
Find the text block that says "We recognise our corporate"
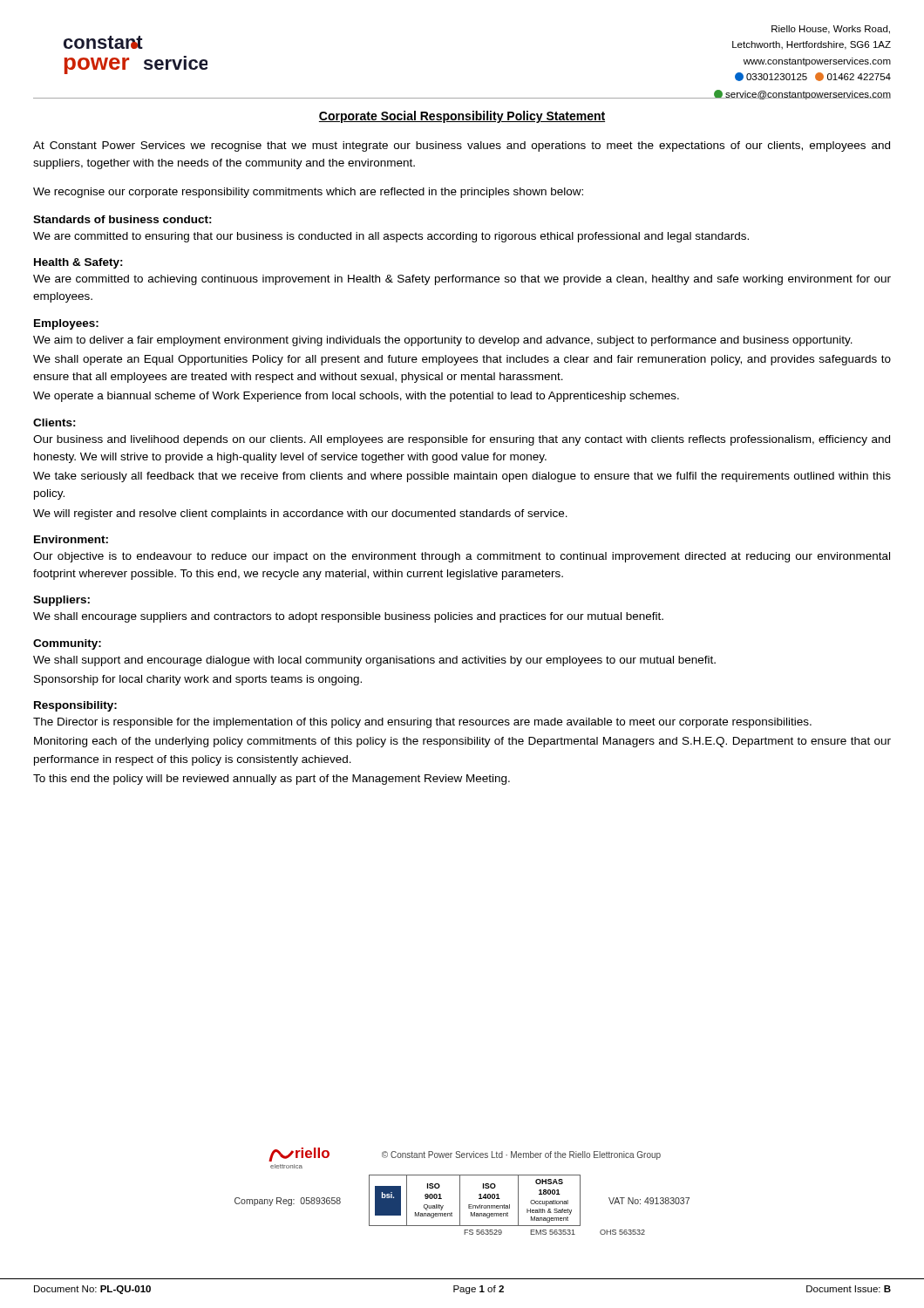tap(309, 191)
